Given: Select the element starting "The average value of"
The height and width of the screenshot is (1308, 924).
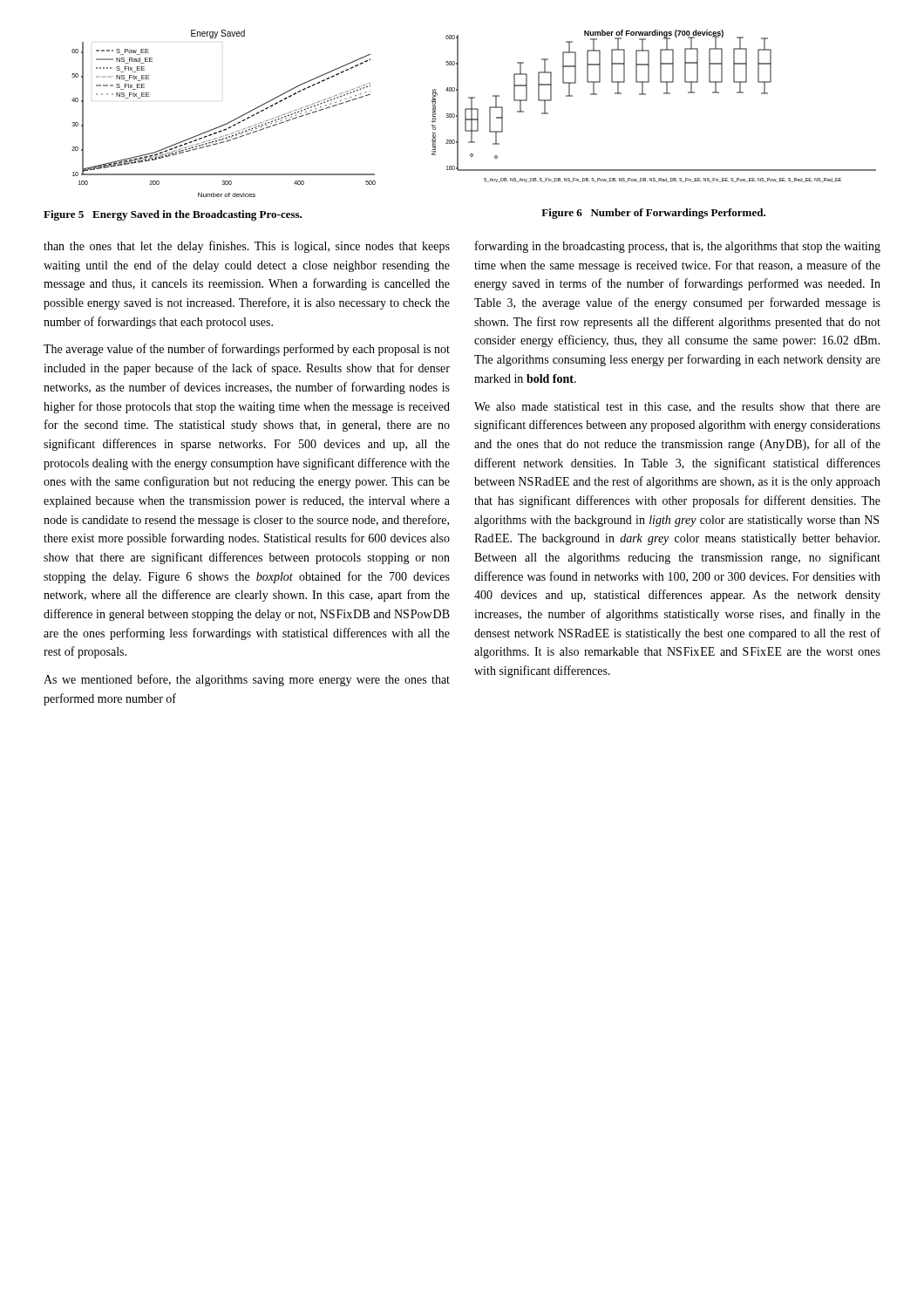Looking at the screenshot, I should click(x=247, y=501).
